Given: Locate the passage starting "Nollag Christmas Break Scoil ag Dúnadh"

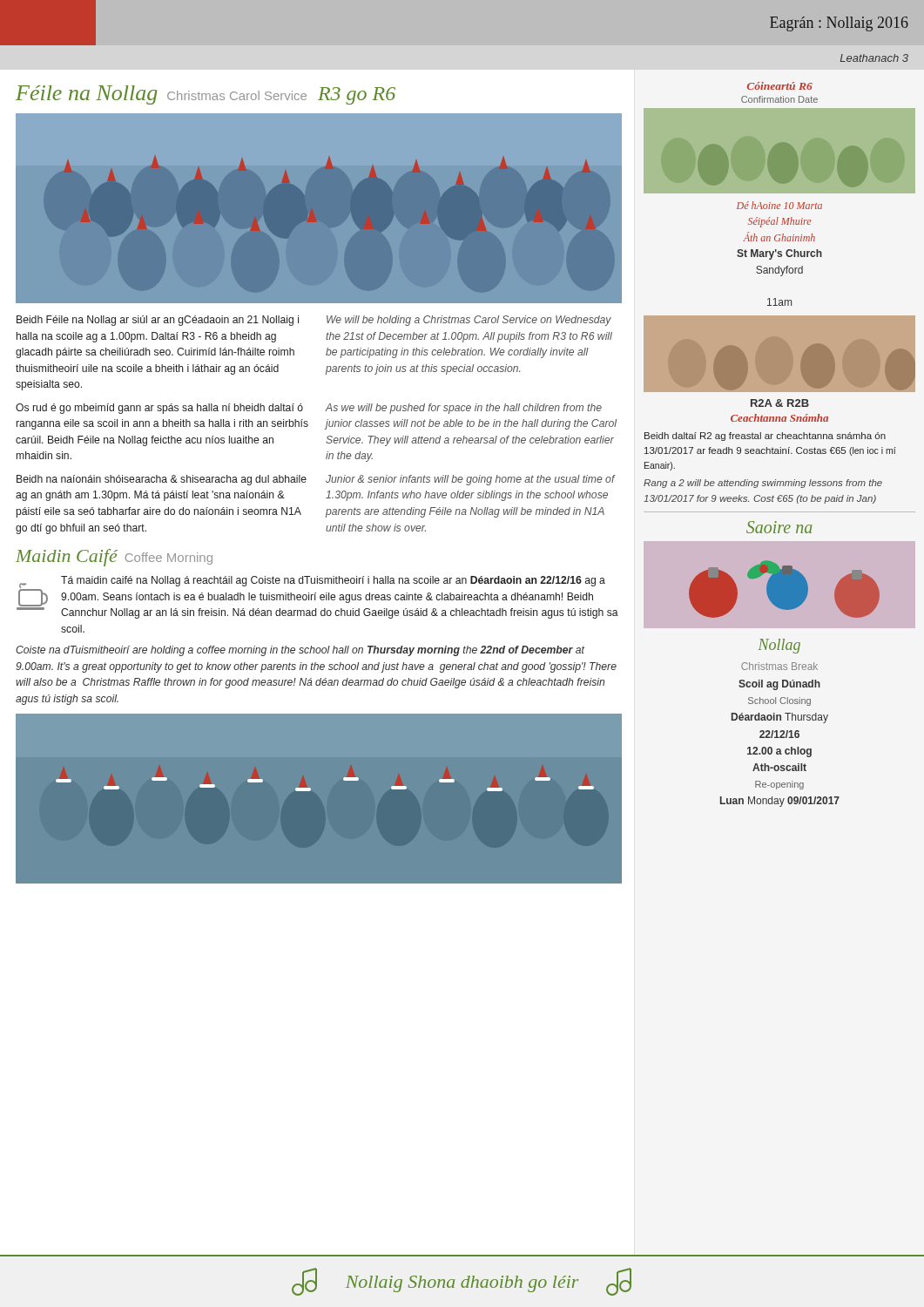Looking at the screenshot, I should 779,720.
